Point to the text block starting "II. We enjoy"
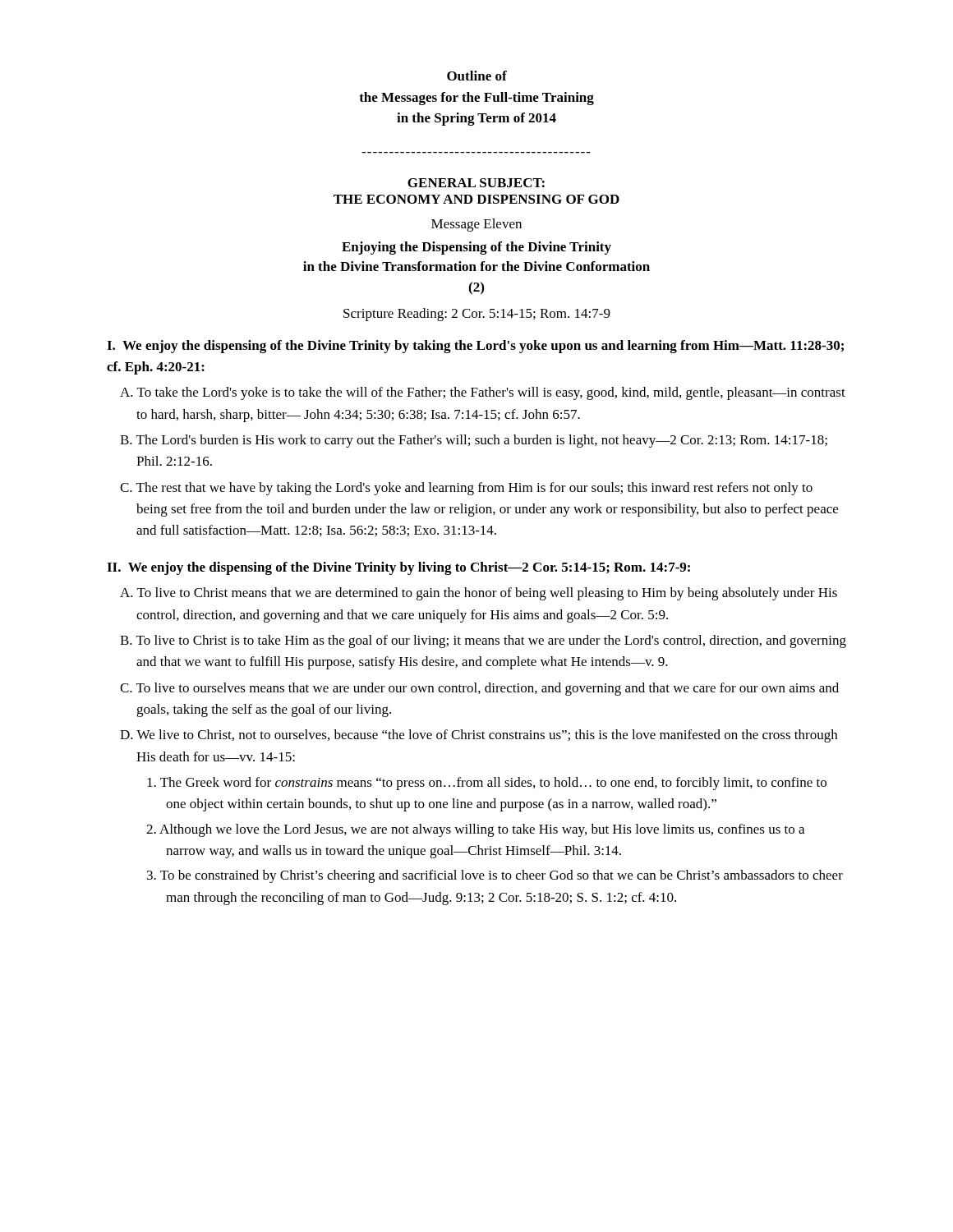Screen dimensions: 1232x953 coord(399,567)
